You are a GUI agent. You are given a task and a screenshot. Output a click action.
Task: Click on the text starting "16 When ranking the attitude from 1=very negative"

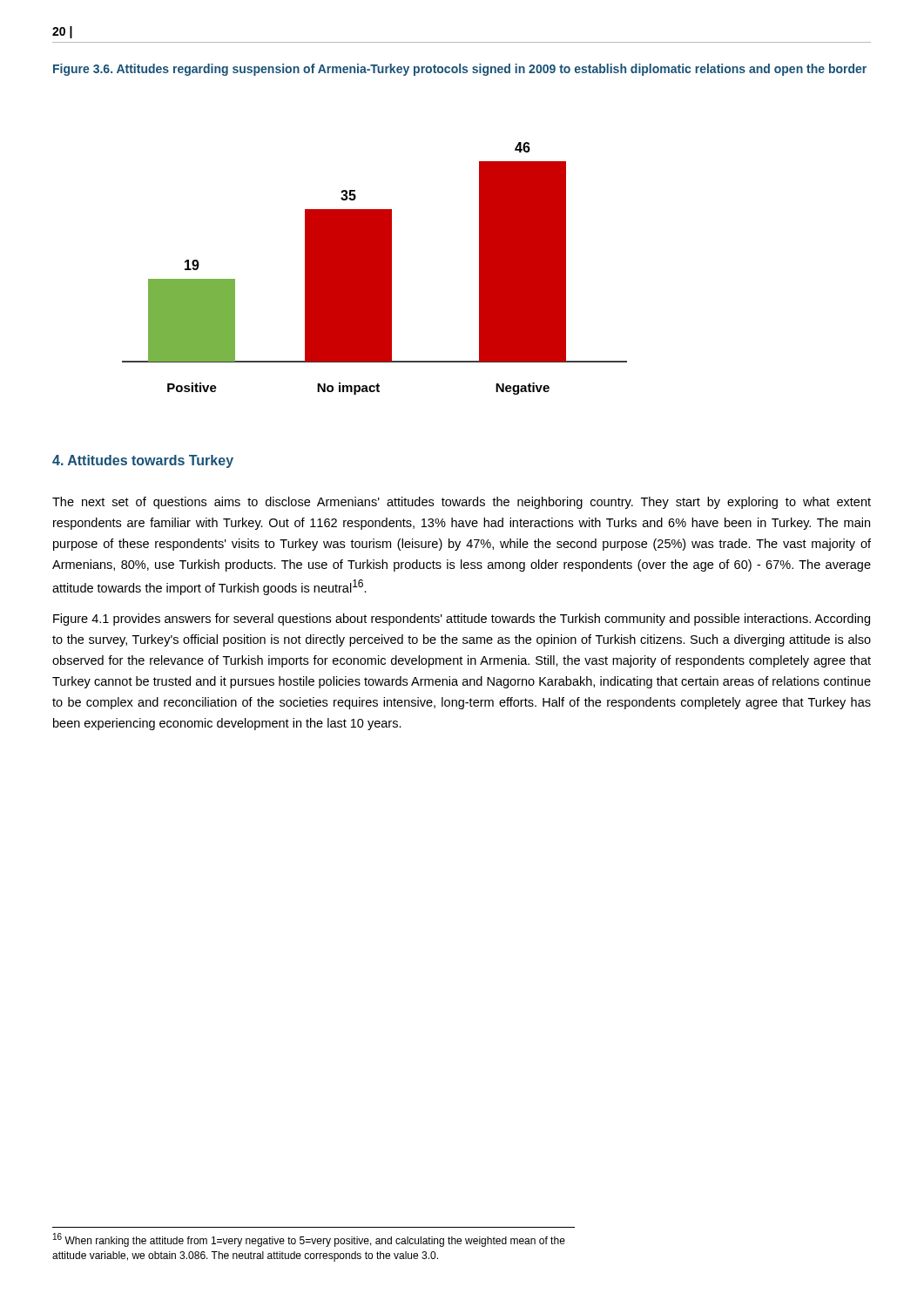click(309, 1247)
